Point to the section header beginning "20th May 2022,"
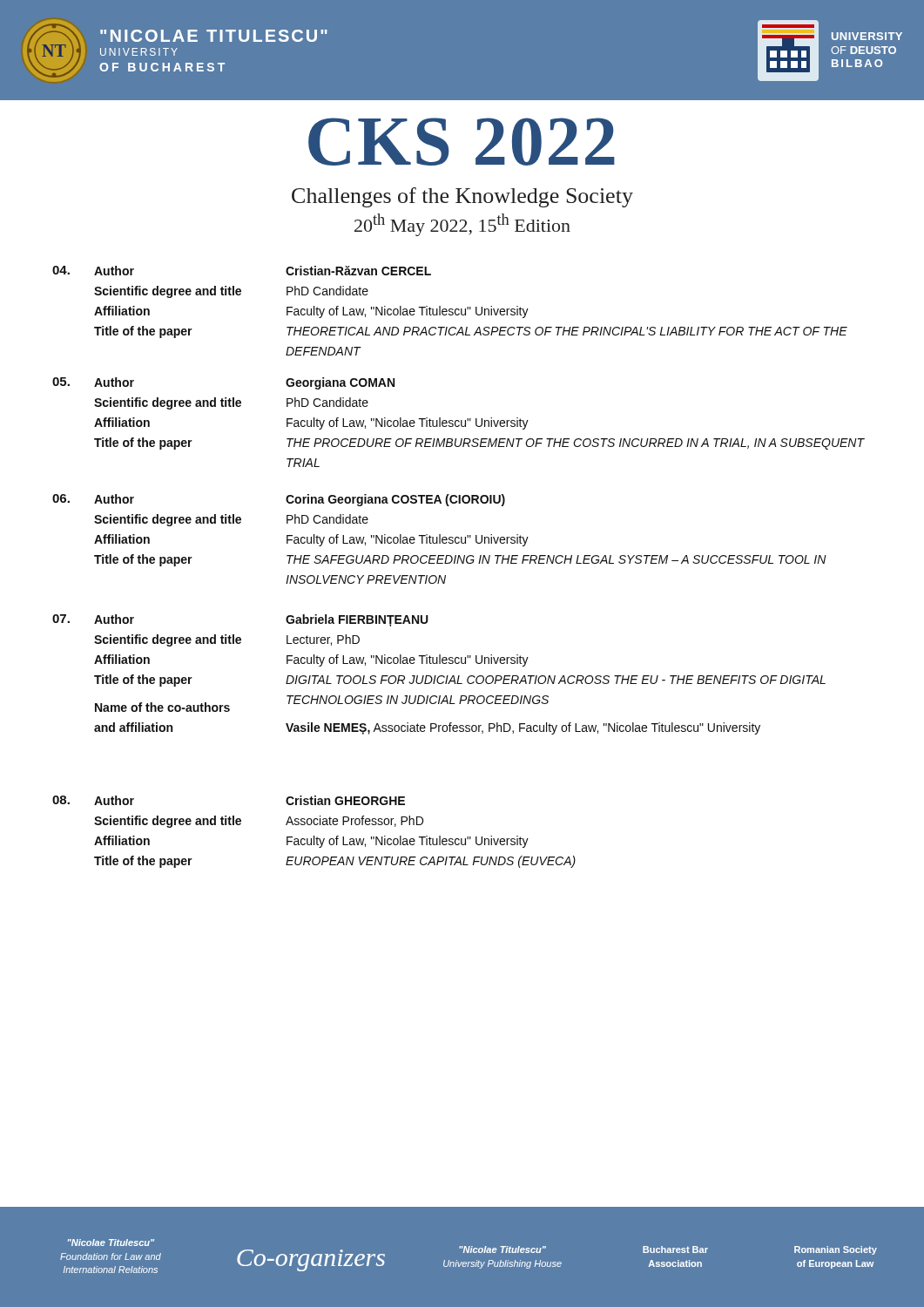This screenshot has width=924, height=1307. [x=462, y=224]
